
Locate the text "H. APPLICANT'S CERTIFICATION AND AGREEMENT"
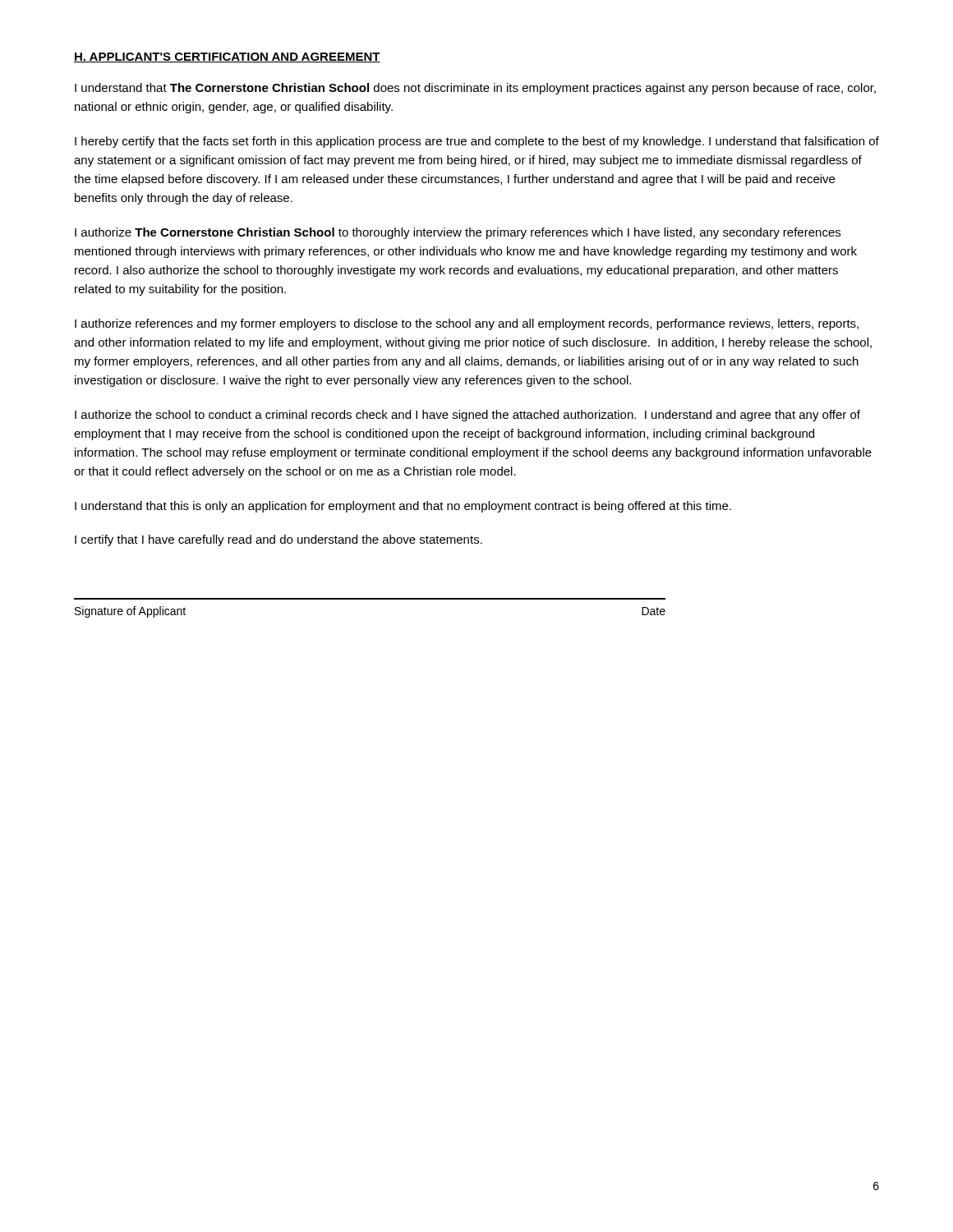(x=227, y=56)
